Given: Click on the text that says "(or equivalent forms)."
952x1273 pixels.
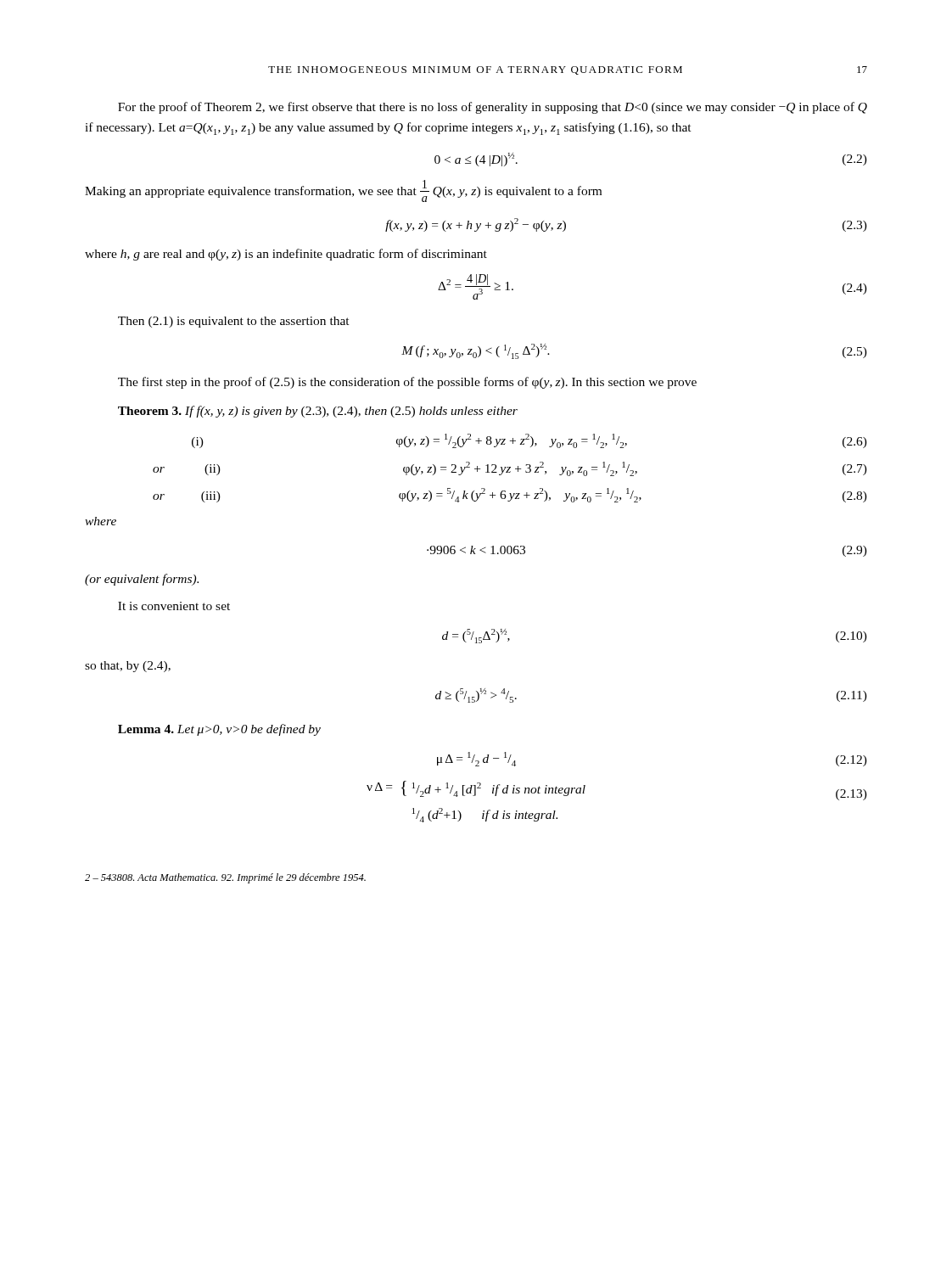Looking at the screenshot, I should pyautogui.click(x=142, y=580).
